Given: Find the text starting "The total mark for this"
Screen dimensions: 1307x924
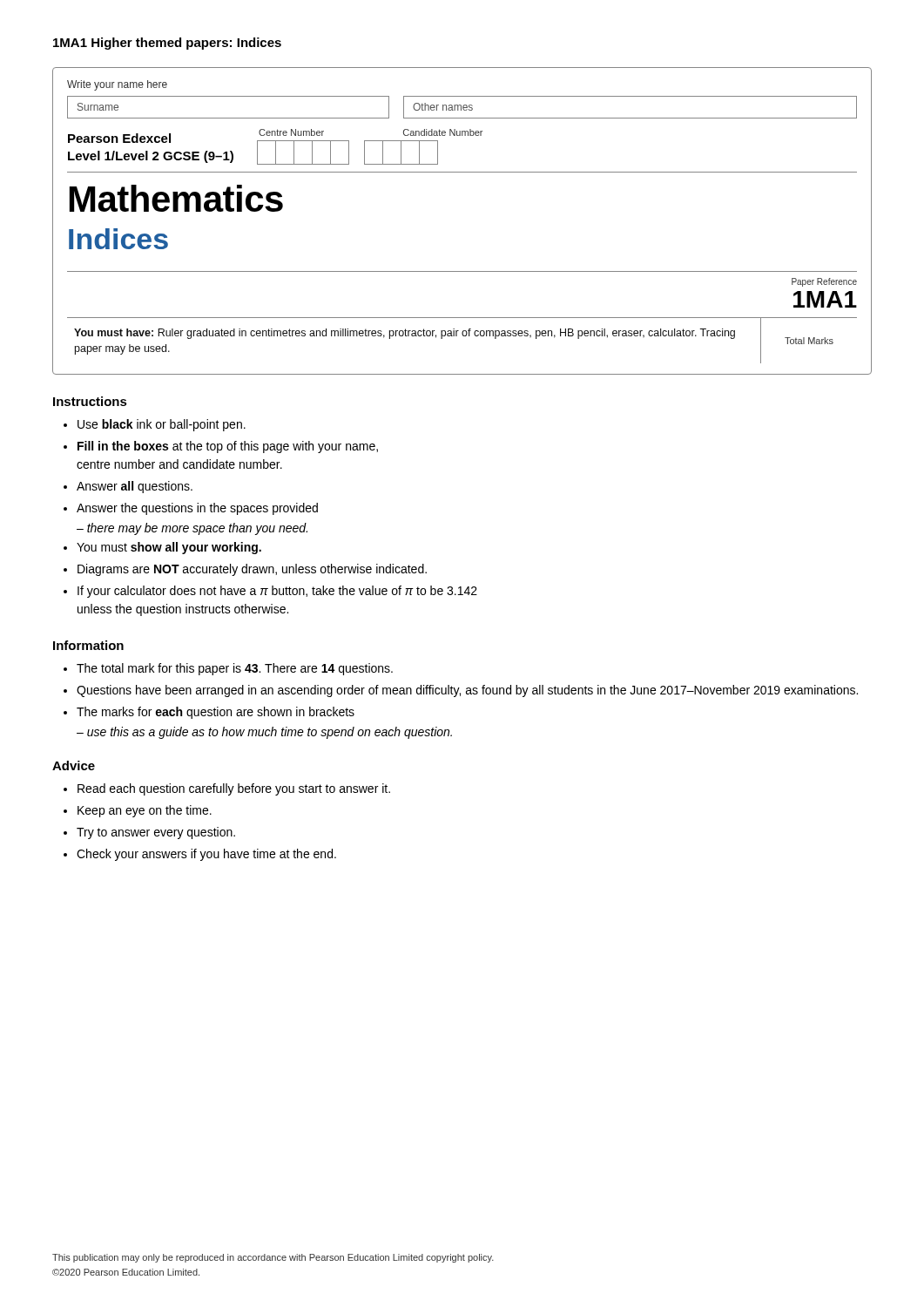Looking at the screenshot, I should [x=235, y=668].
